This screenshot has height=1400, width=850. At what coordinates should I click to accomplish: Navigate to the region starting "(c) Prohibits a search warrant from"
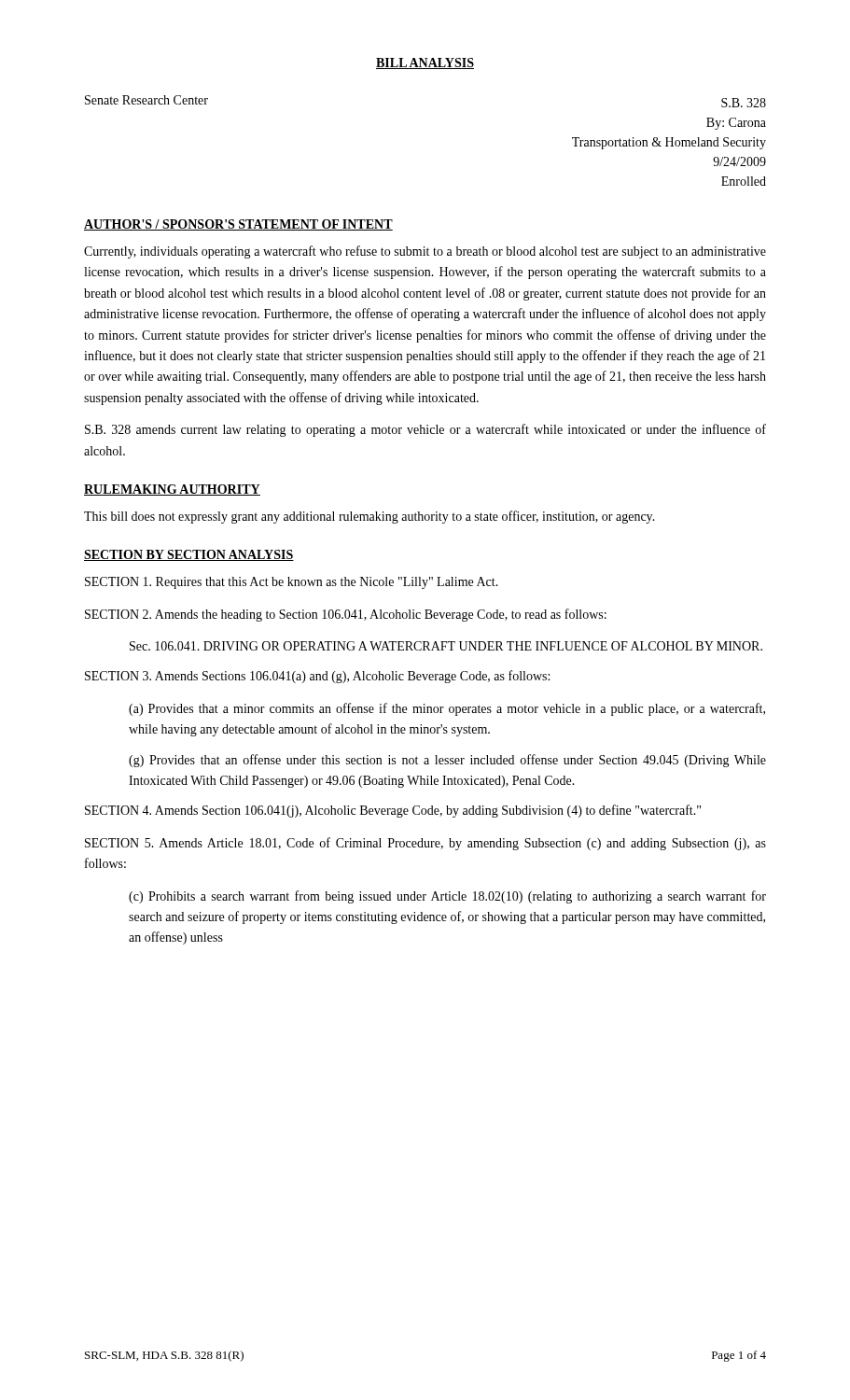pyautogui.click(x=447, y=917)
